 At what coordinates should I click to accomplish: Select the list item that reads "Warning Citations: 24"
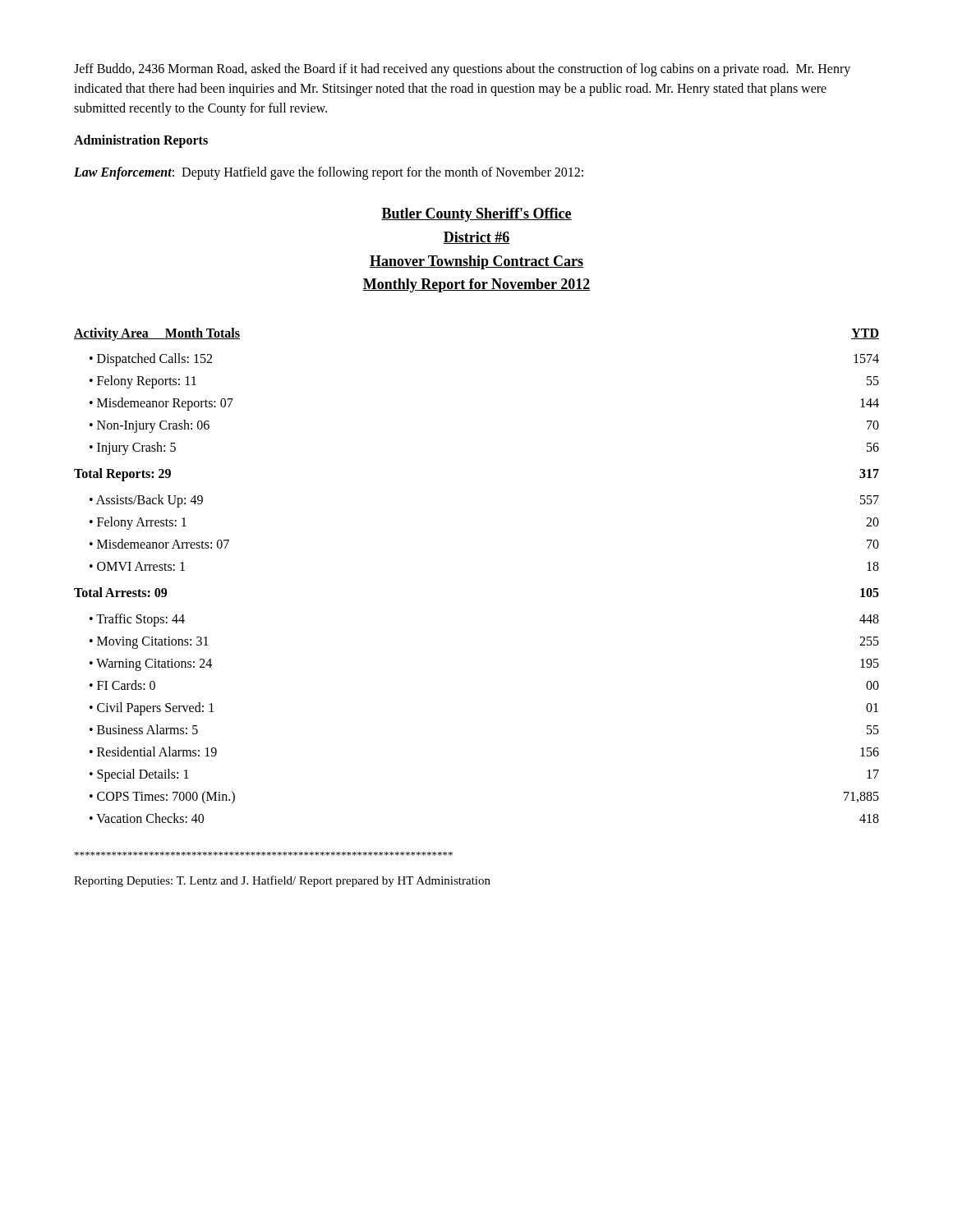tap(147, 665)
